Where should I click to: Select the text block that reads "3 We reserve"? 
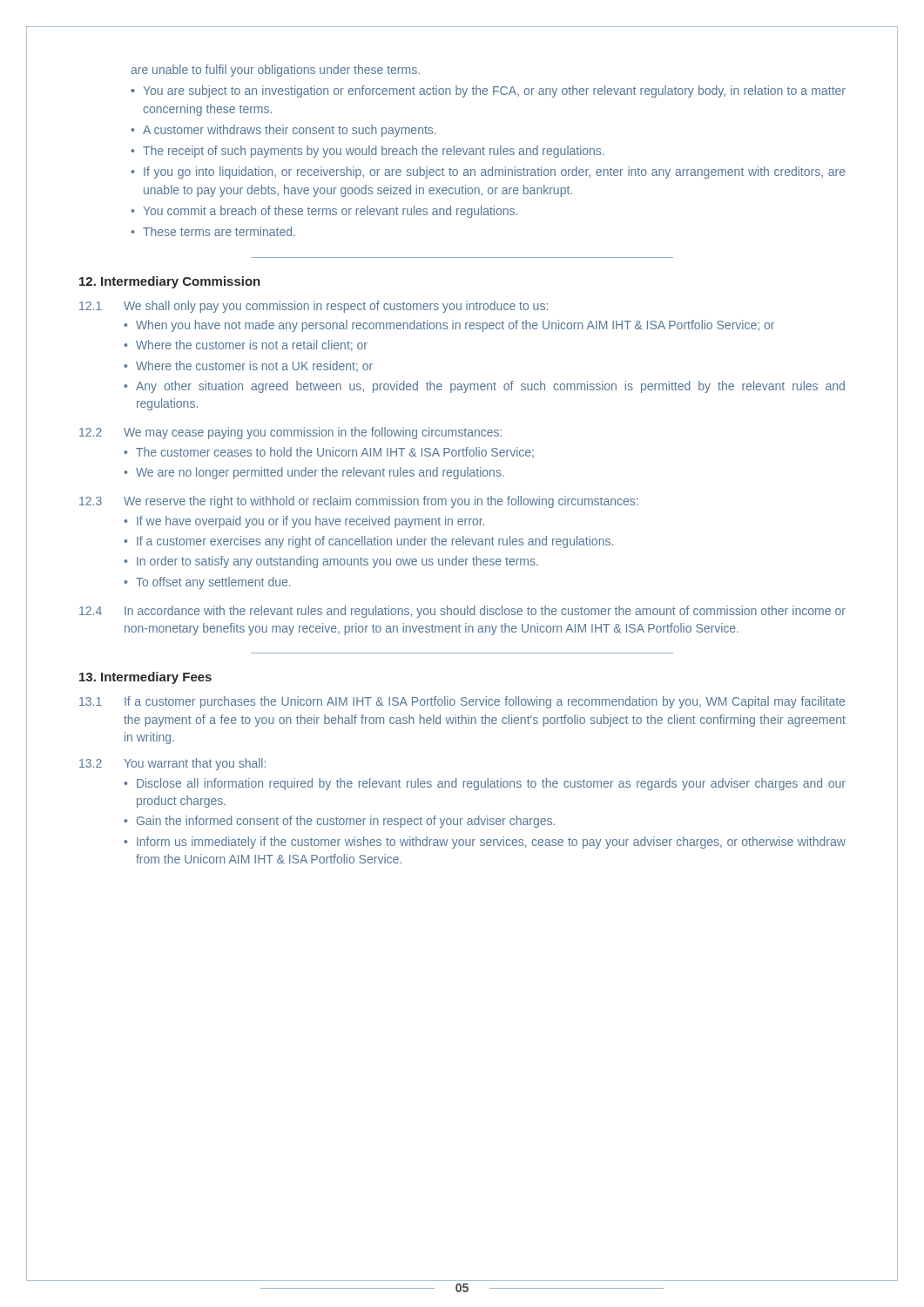[462, 543]
